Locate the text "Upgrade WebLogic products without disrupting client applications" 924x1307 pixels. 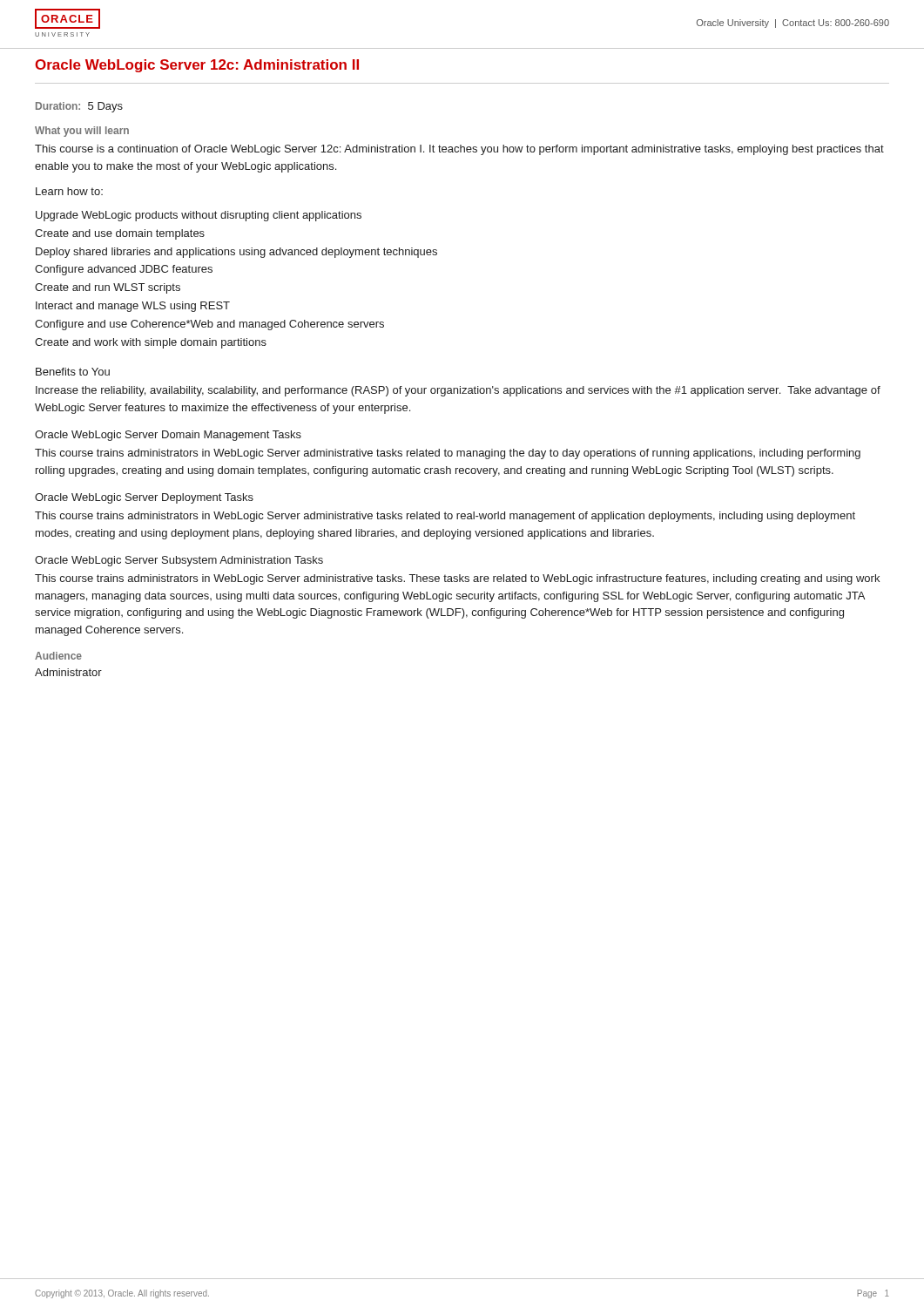tap(198, 215)
